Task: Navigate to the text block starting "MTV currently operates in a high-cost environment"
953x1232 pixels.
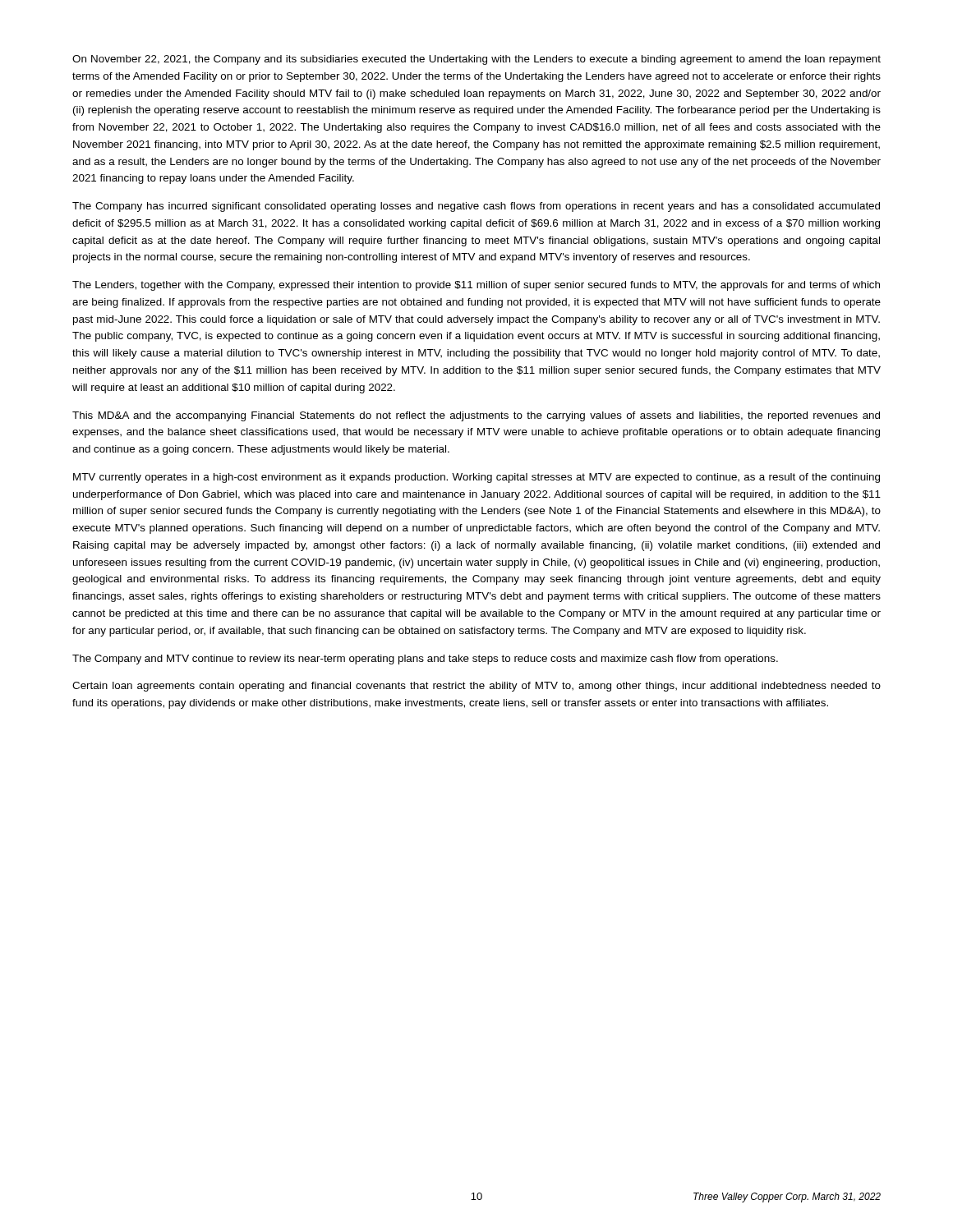Action: (x=476, y=553)
